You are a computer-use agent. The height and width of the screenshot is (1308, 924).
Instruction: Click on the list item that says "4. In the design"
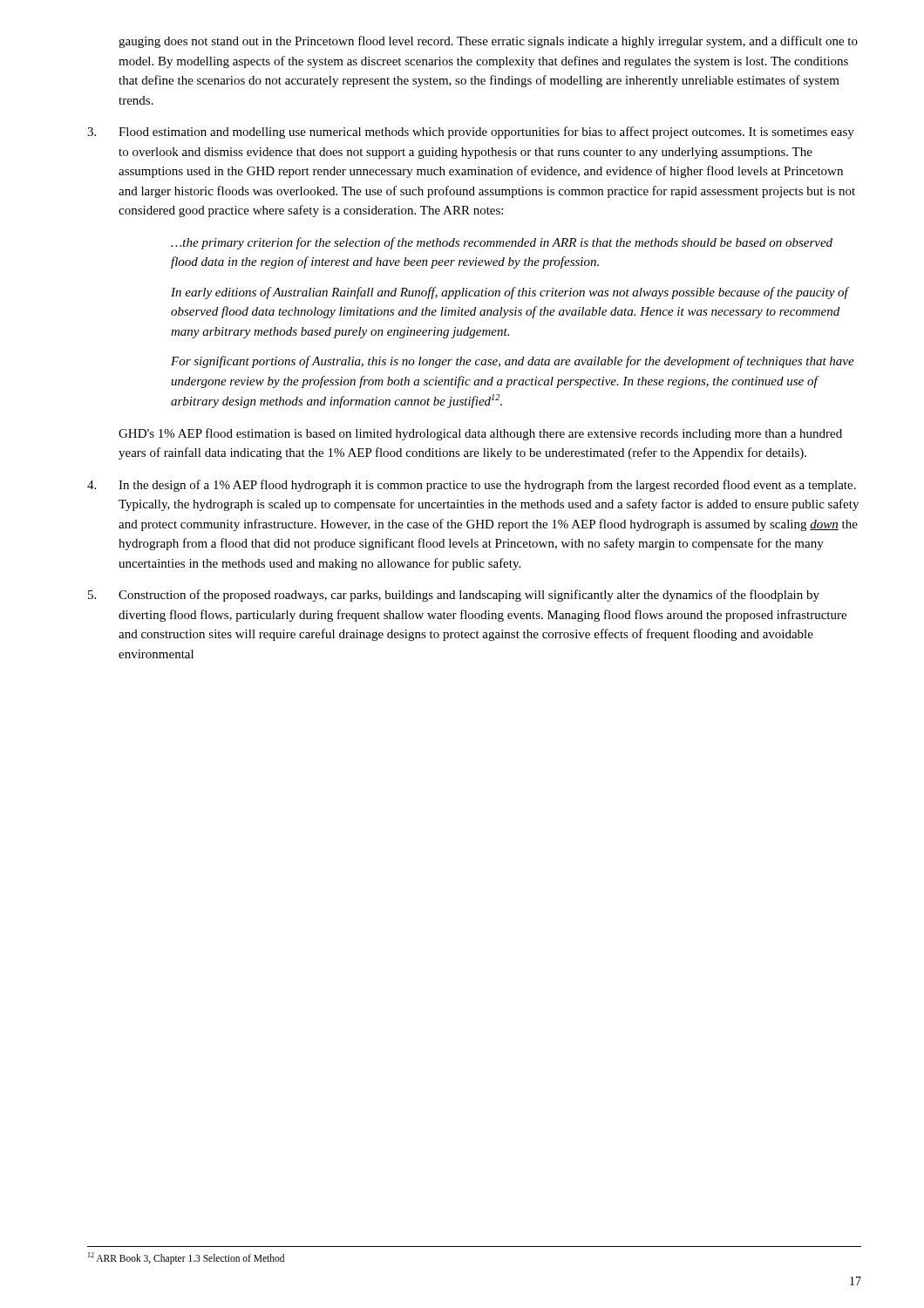click(474, 524)
